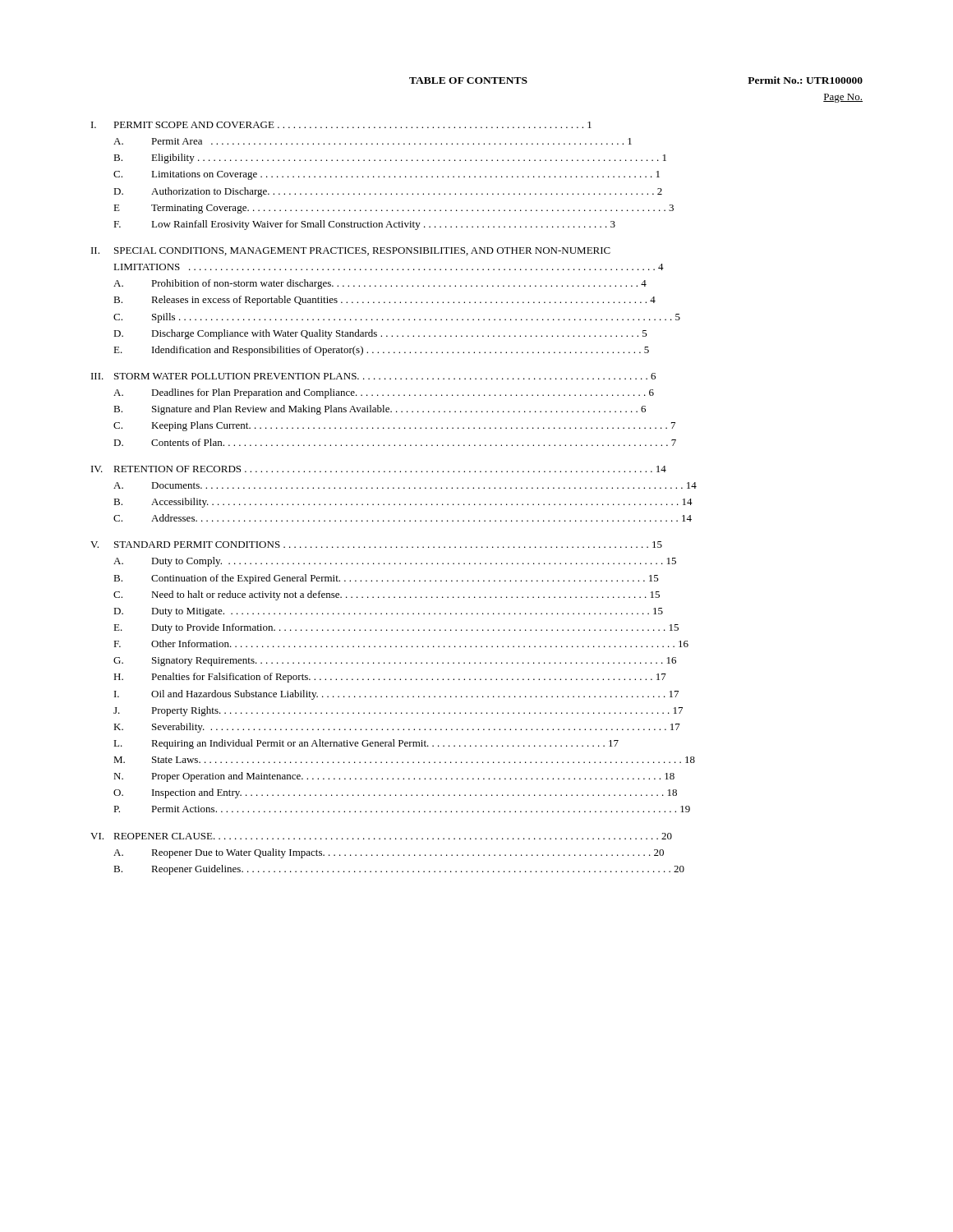Find the list item with the text "B. Accessibility. . . ."
The height and width of the screenshot is (1232, 953).
pos(476,502)
